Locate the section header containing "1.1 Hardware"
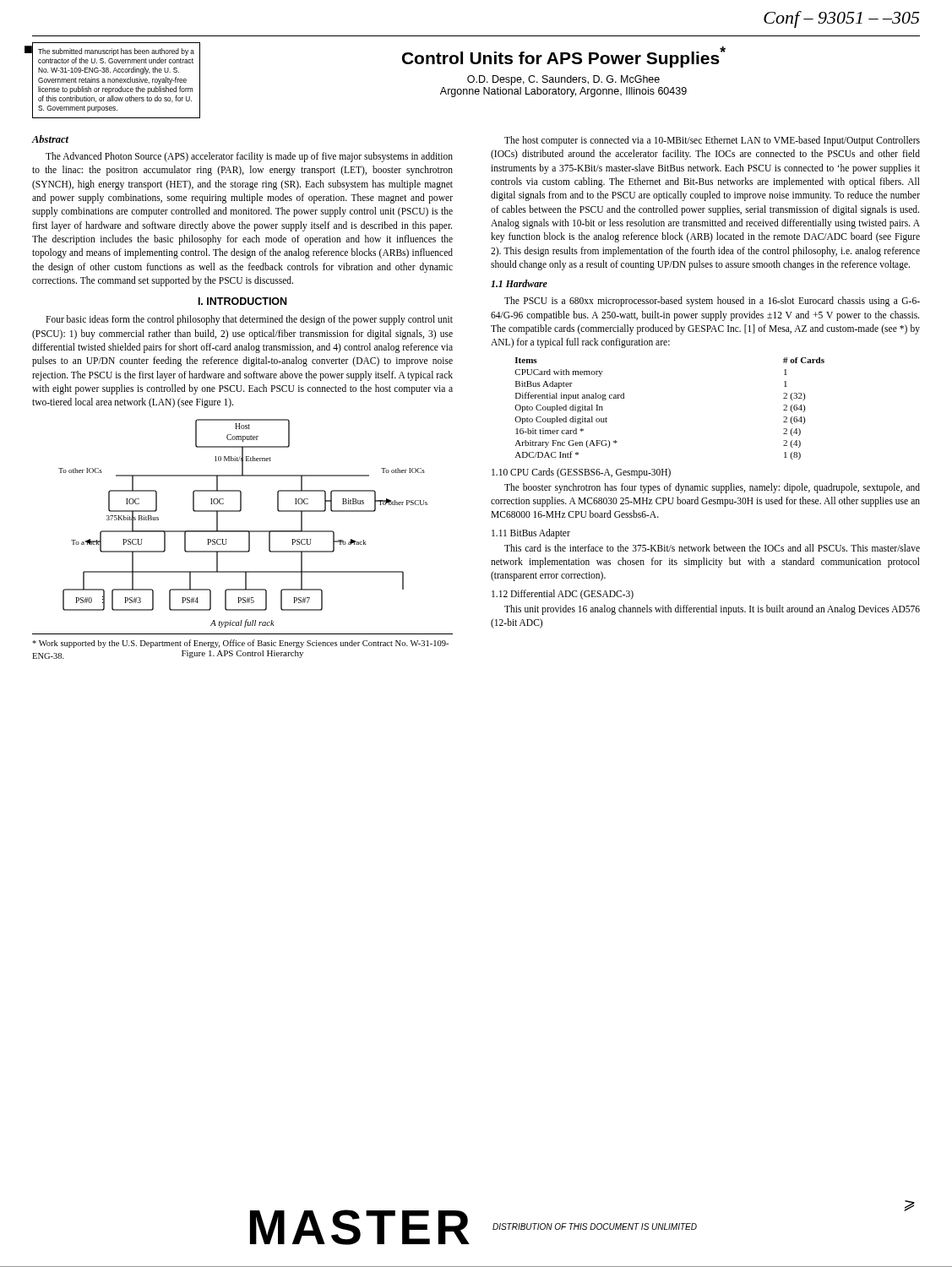The image size is (952, 1267). (x=519, y=284)
